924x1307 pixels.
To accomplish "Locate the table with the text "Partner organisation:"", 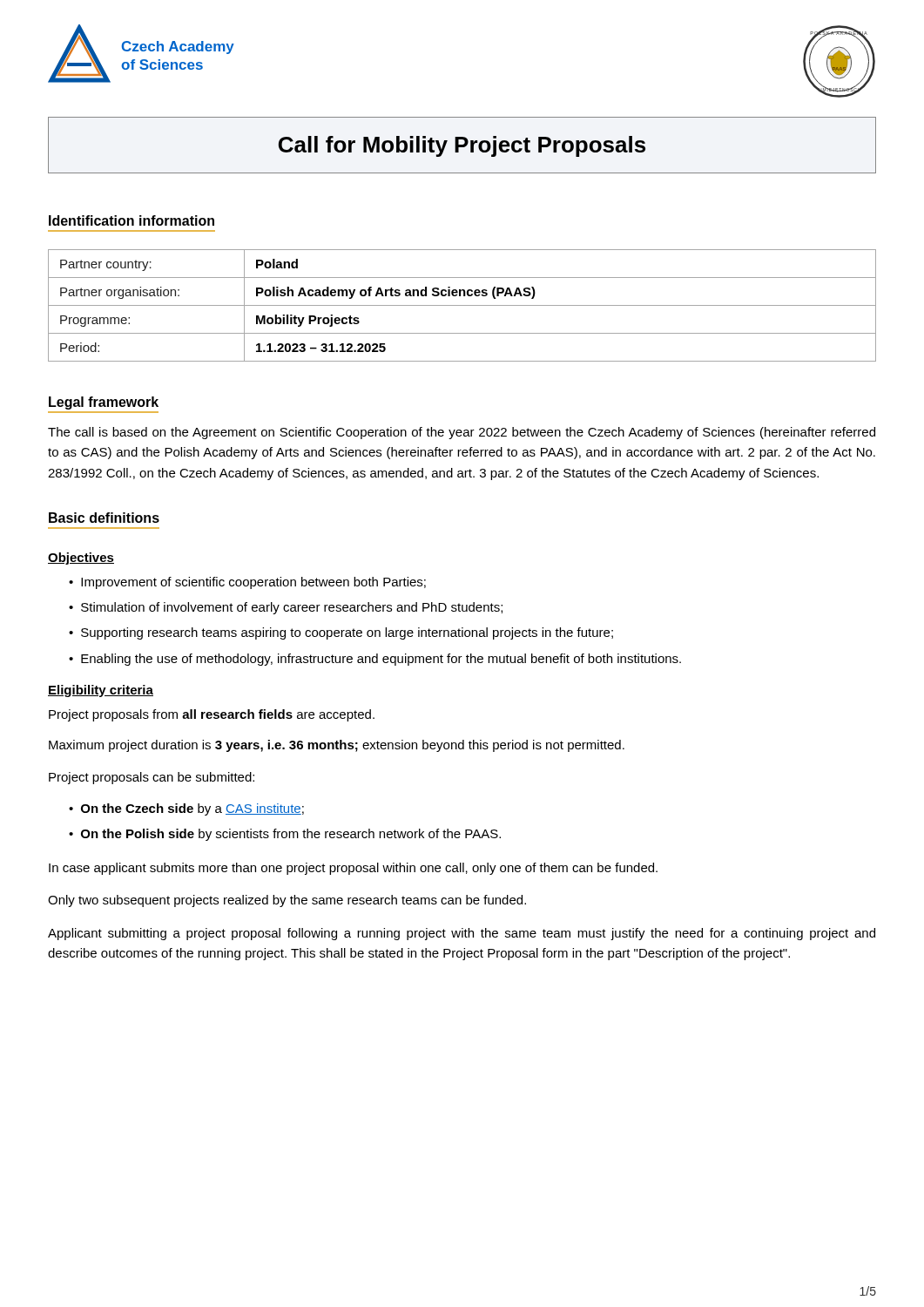I will pos(462,305).
